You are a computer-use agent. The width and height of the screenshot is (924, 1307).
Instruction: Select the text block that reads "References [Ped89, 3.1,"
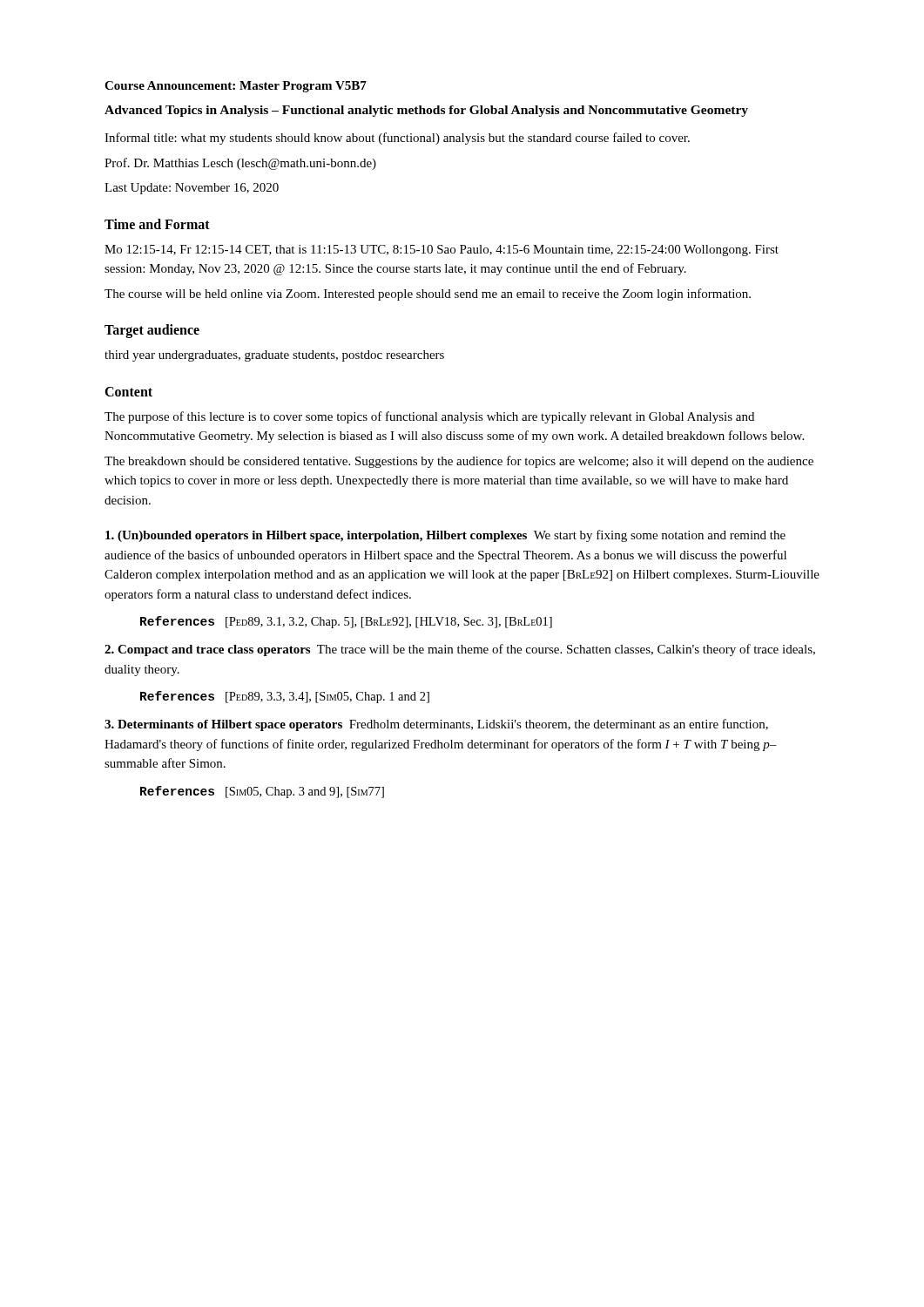coord(346,622)
